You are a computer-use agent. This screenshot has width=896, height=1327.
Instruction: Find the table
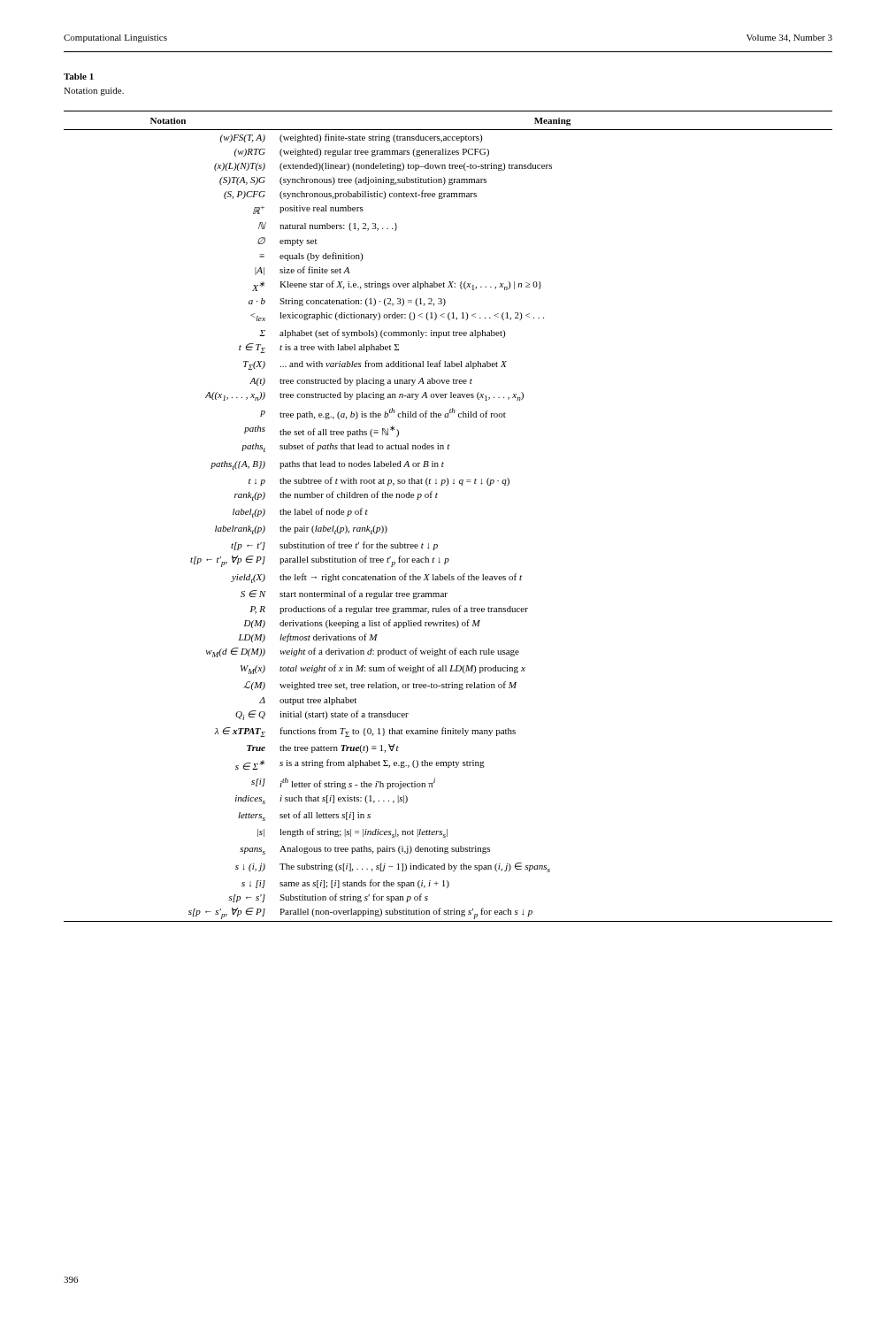coord(448,518)
